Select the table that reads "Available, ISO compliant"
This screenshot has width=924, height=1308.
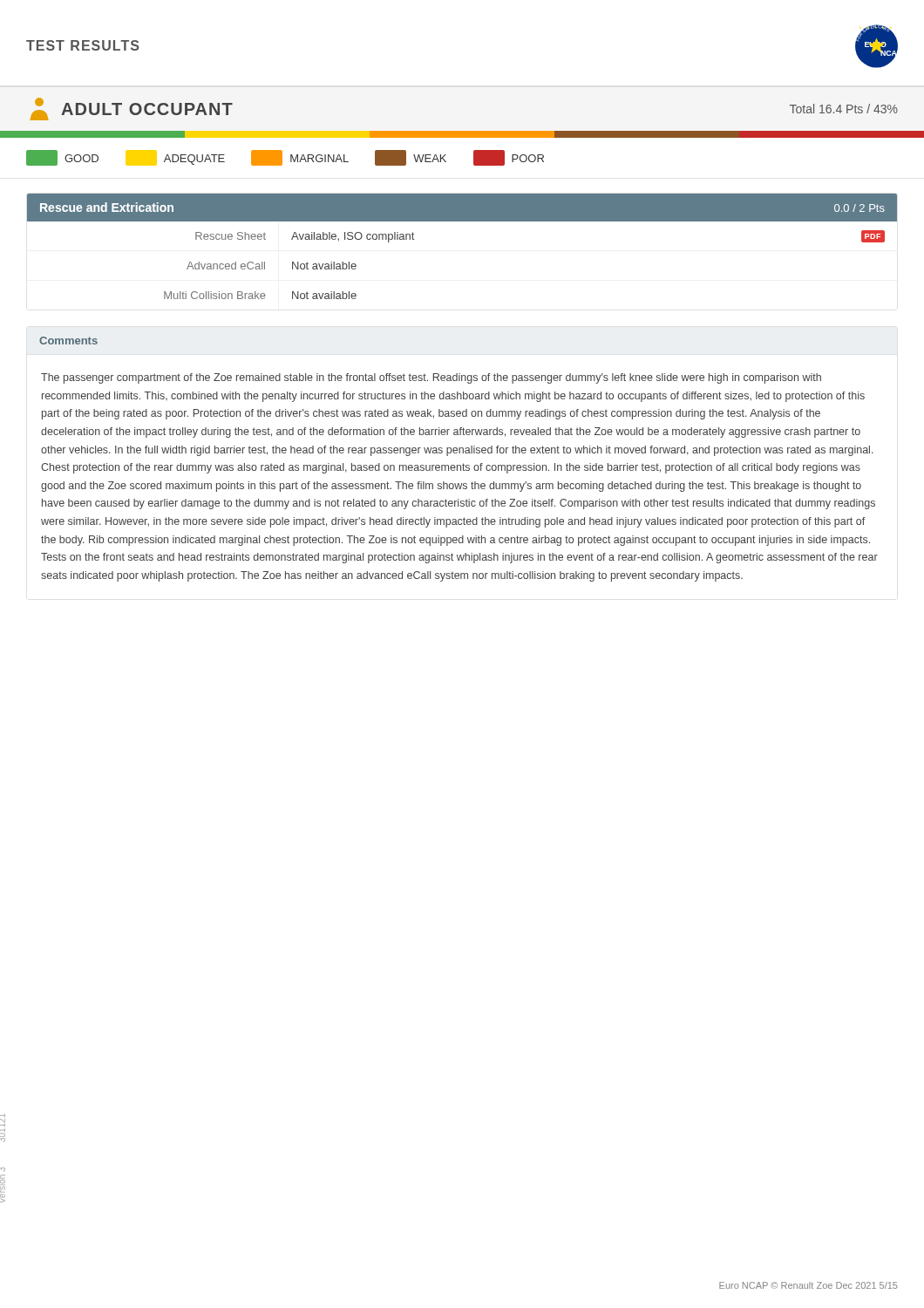coord(462,252)
